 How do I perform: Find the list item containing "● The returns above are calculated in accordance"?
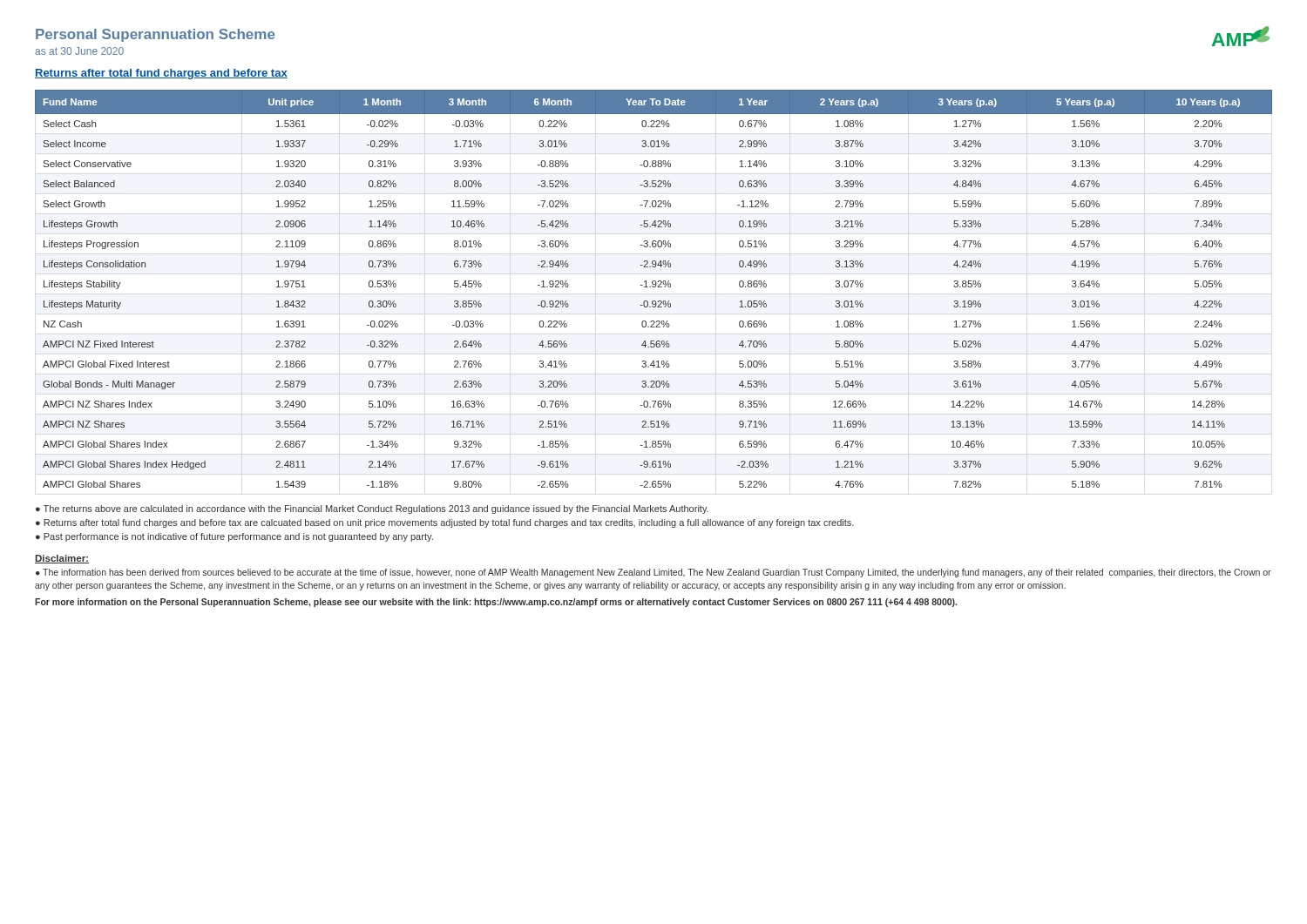(372, 509)
